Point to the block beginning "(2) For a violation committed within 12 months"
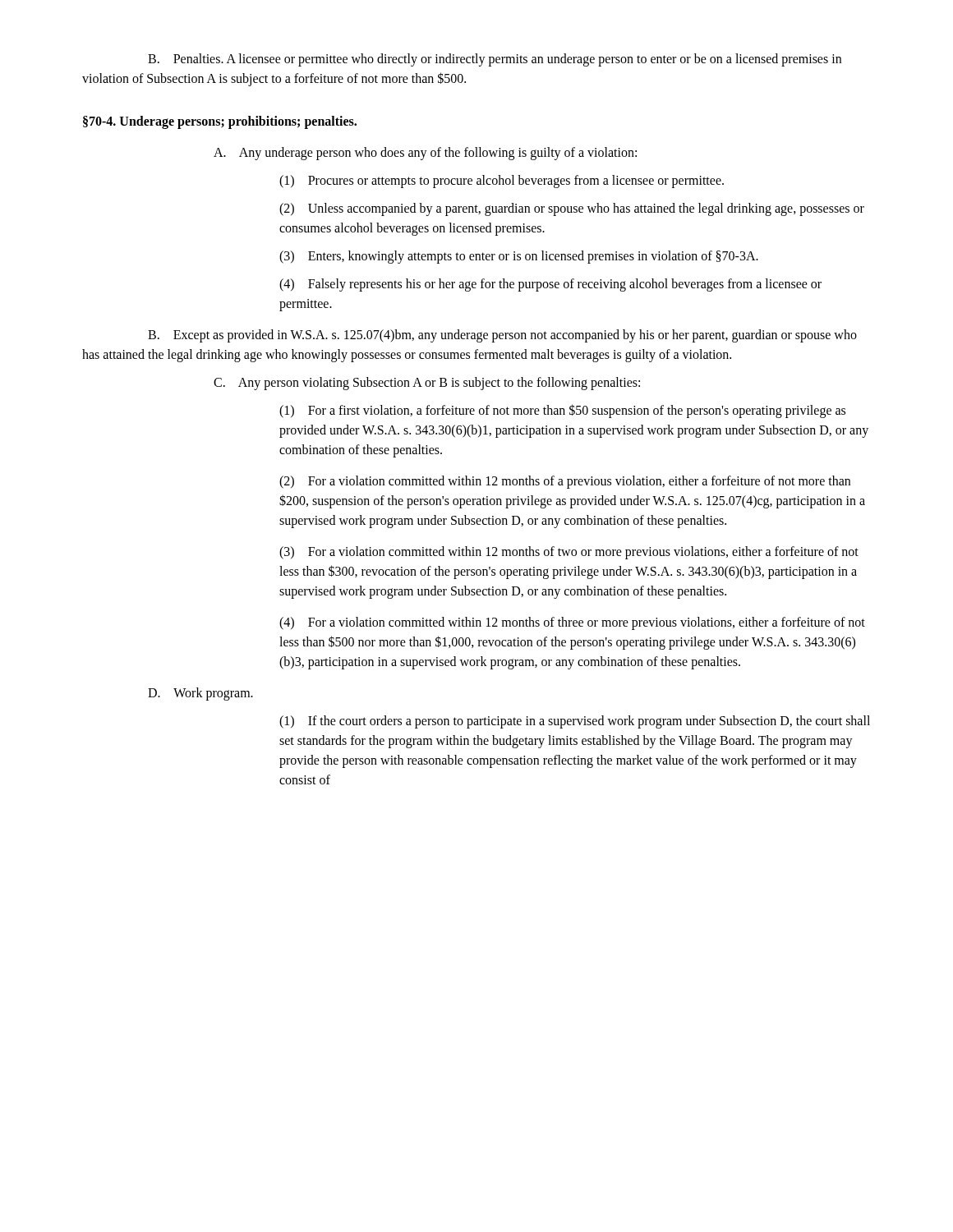953x1232 pixels. coord(476,501)
